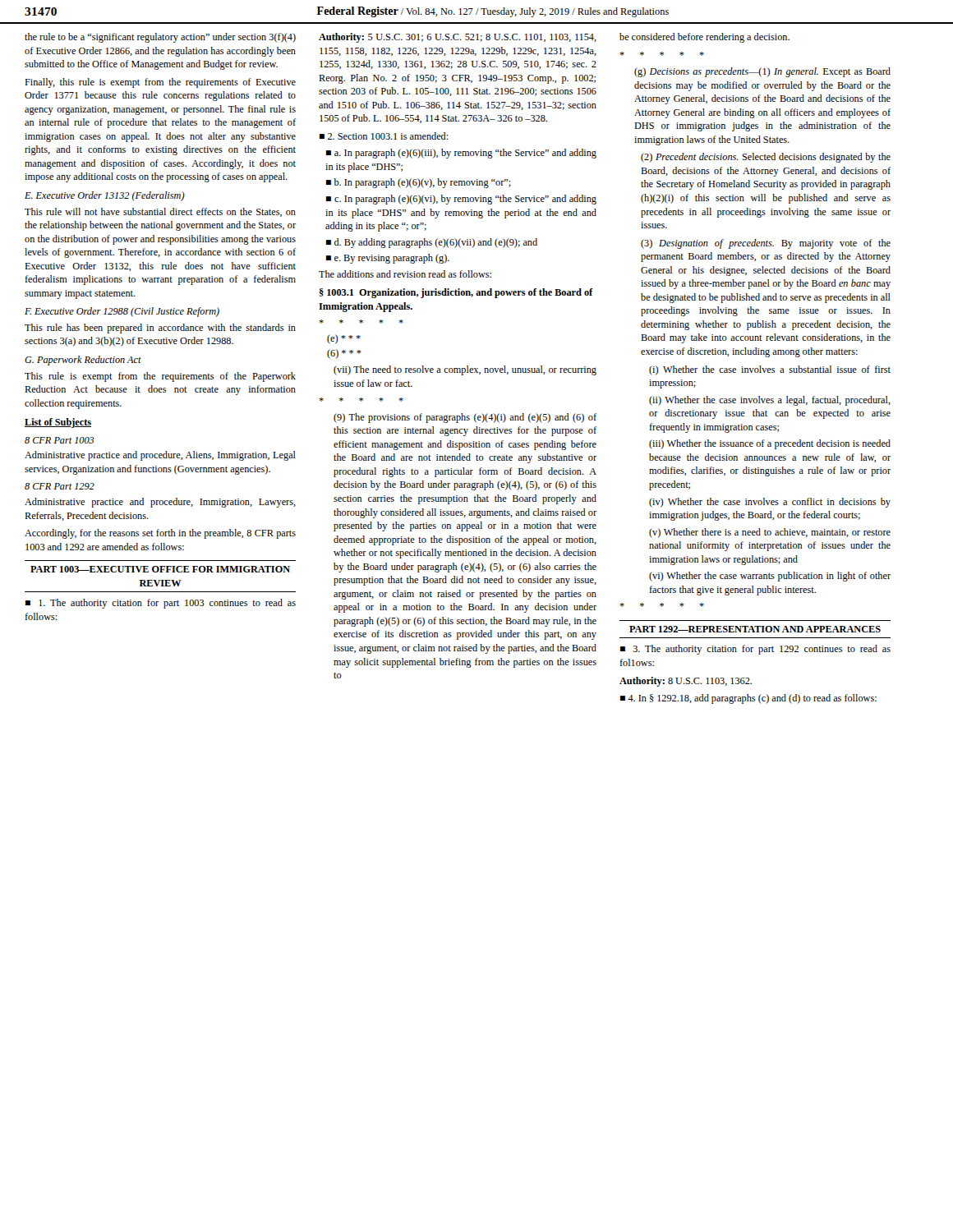
Task: Click the passage that begins "Authority: 8 U.S.C. 1103,"
Action: click(x=755, y=681)
